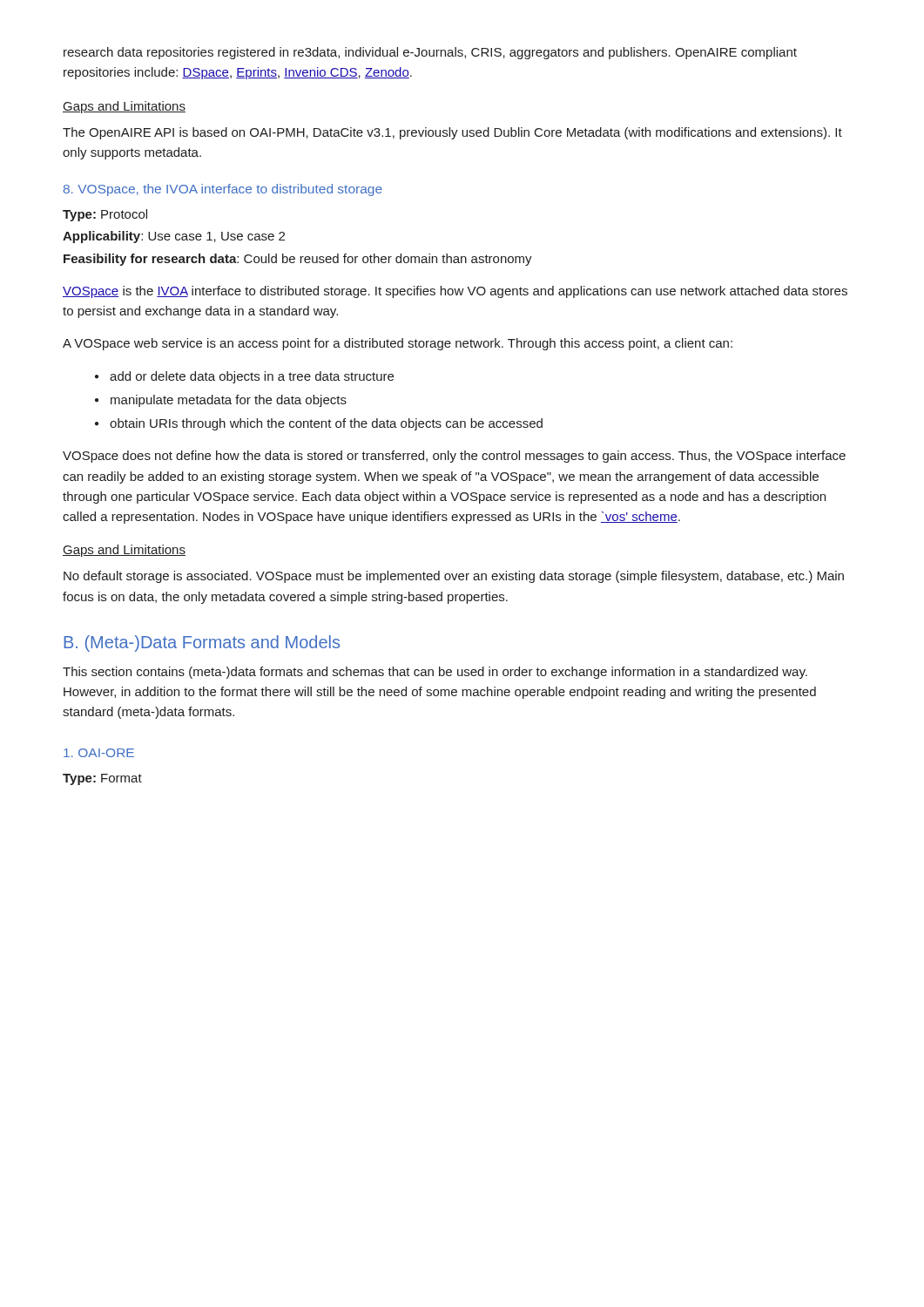Viewport: 924px width, 1307px height.
Task: Find the section header that reads "B. (Meta-)Data Formats and"
Action: (x=202, y=642)
